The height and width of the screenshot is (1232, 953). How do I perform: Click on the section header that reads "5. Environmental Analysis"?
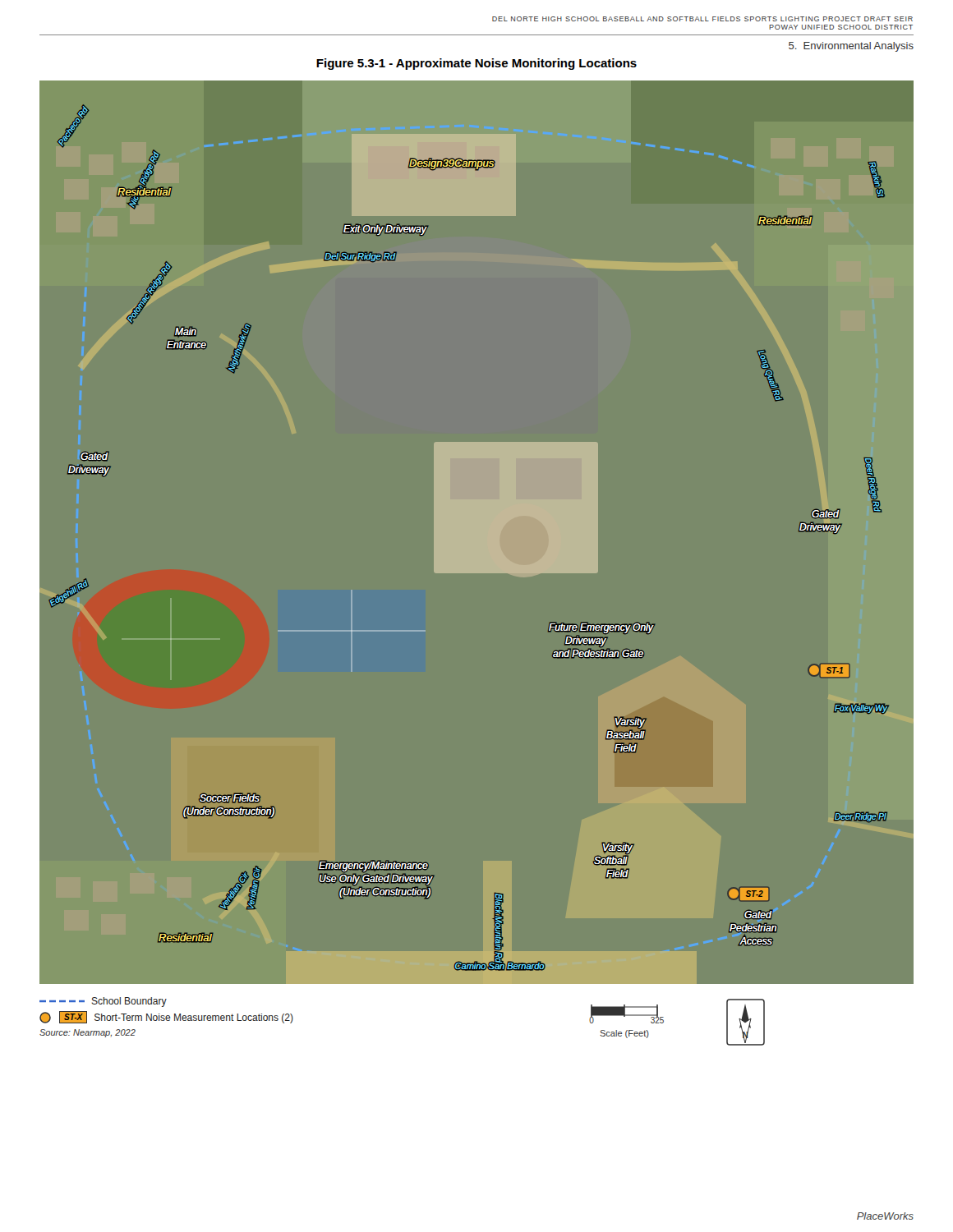coord(851,46)
